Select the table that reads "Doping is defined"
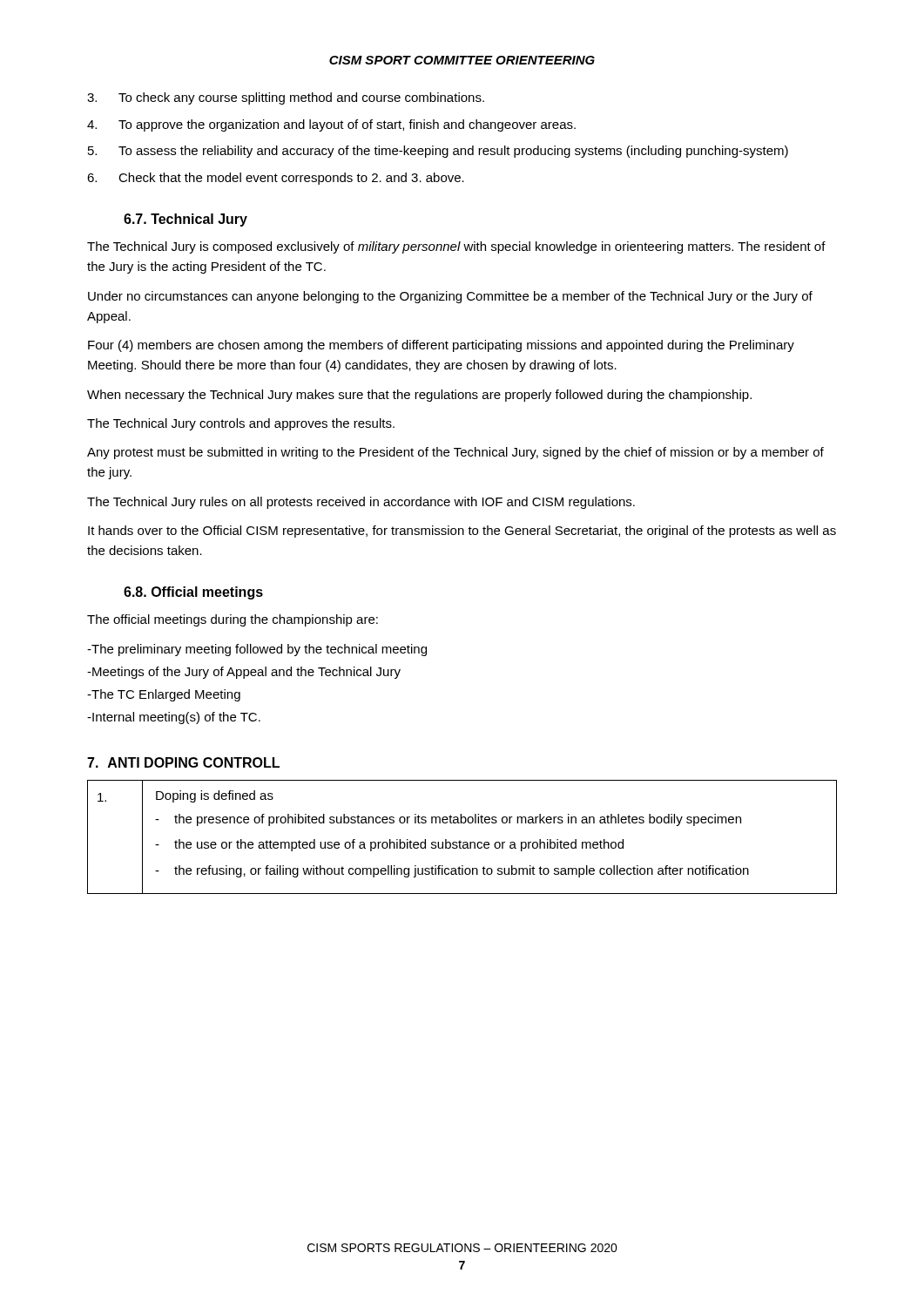This screenshot has height=1307, width=924. (462, 837)
